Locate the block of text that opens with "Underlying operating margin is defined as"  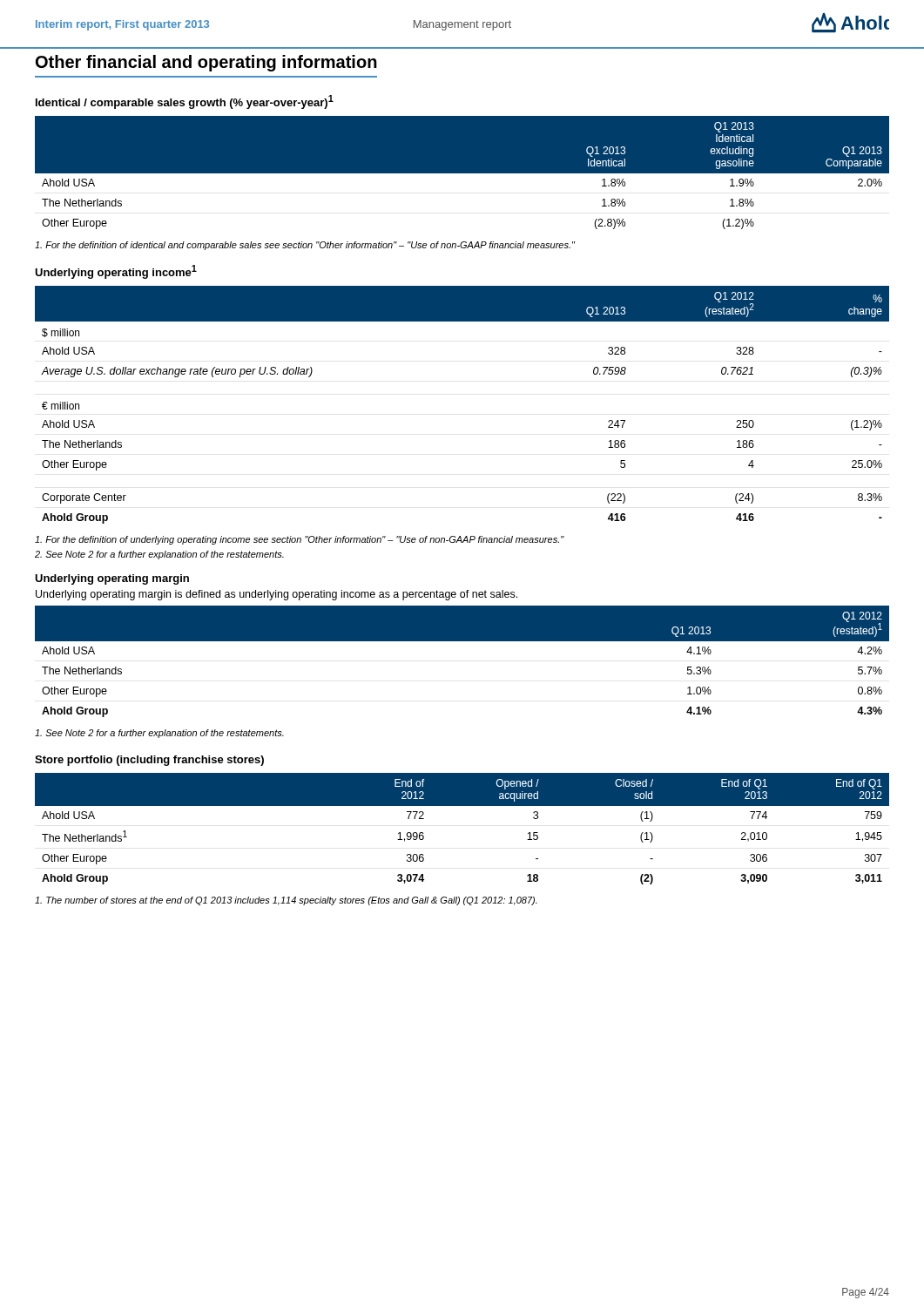pos(277,594)
